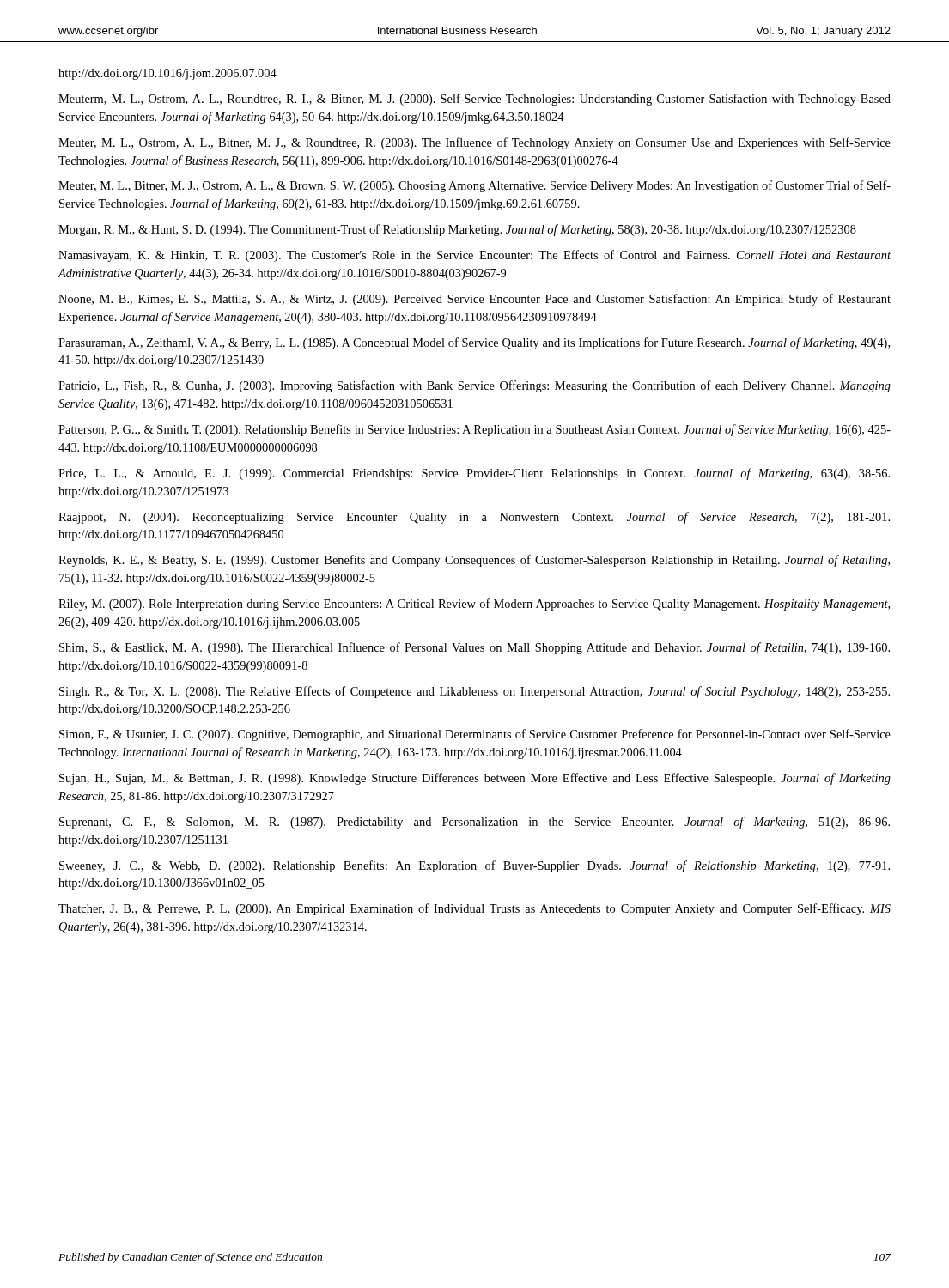Find the list item that says "Noone, M. B., Kimes, E."
The width and height of the screenshot is (949, 1288).
[474, 308]
